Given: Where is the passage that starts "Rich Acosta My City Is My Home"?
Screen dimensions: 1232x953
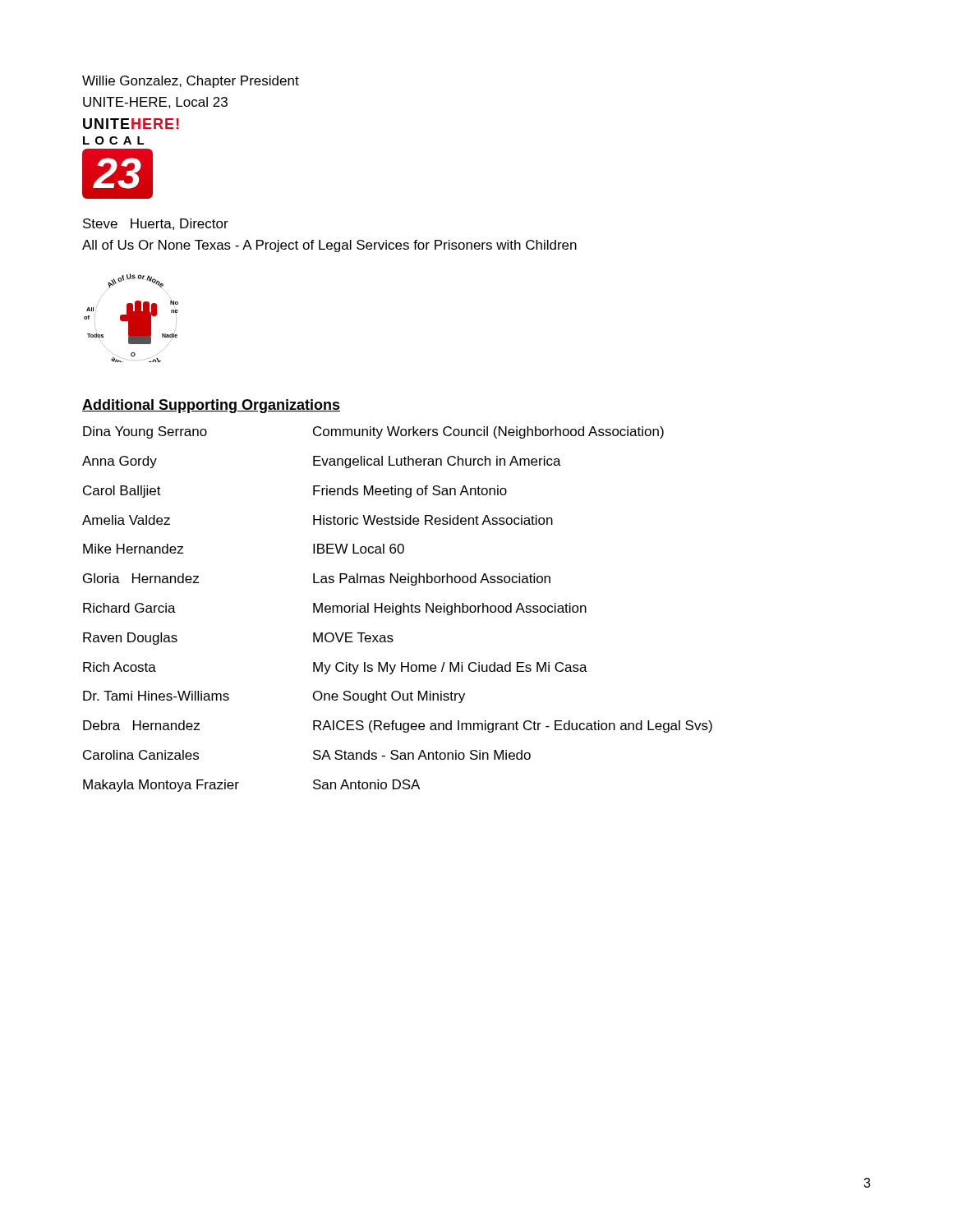Looking at the screenshot, I should 476,667.
